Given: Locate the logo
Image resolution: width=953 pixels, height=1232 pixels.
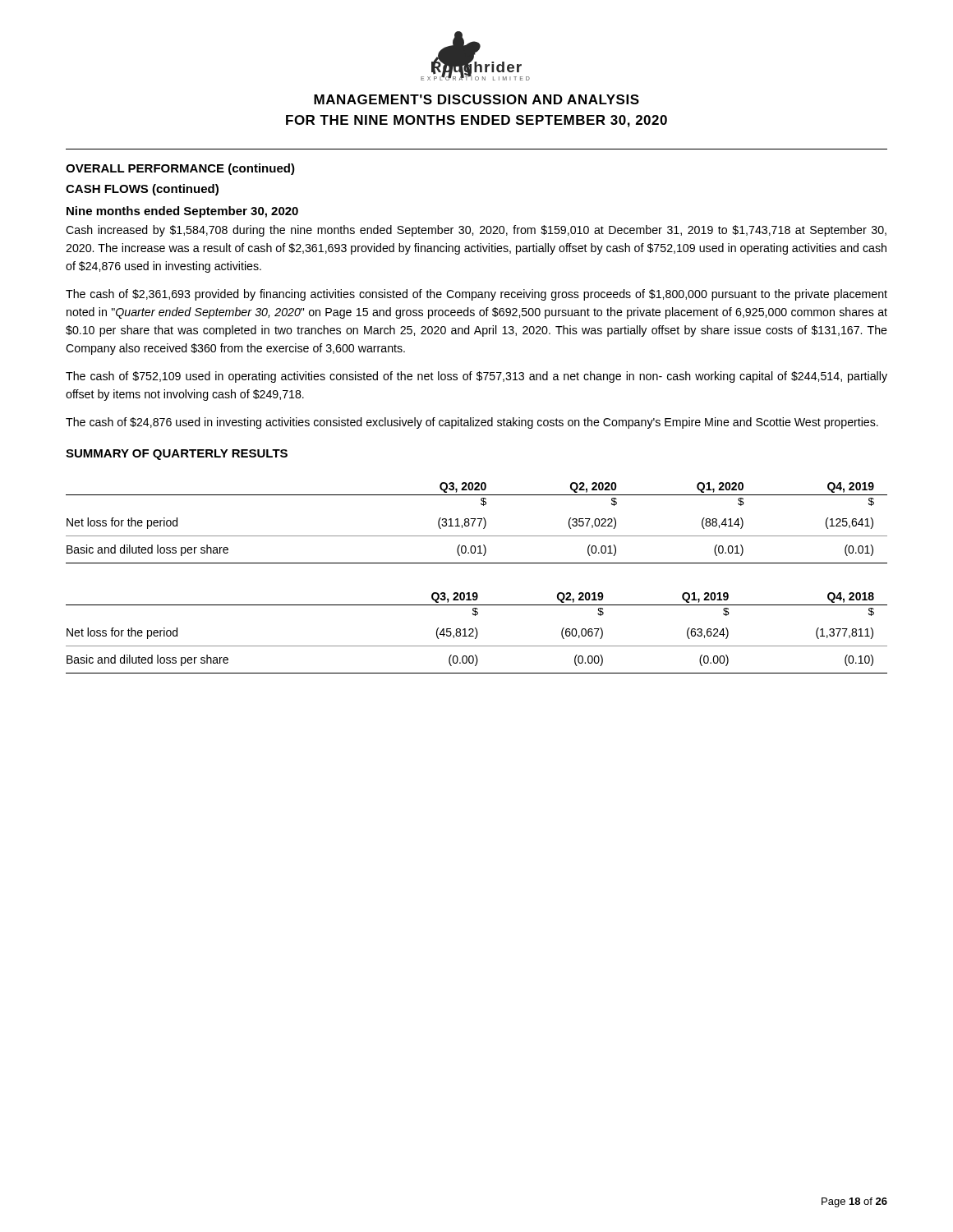Looking at the screenshot, I should click(476, 53).
